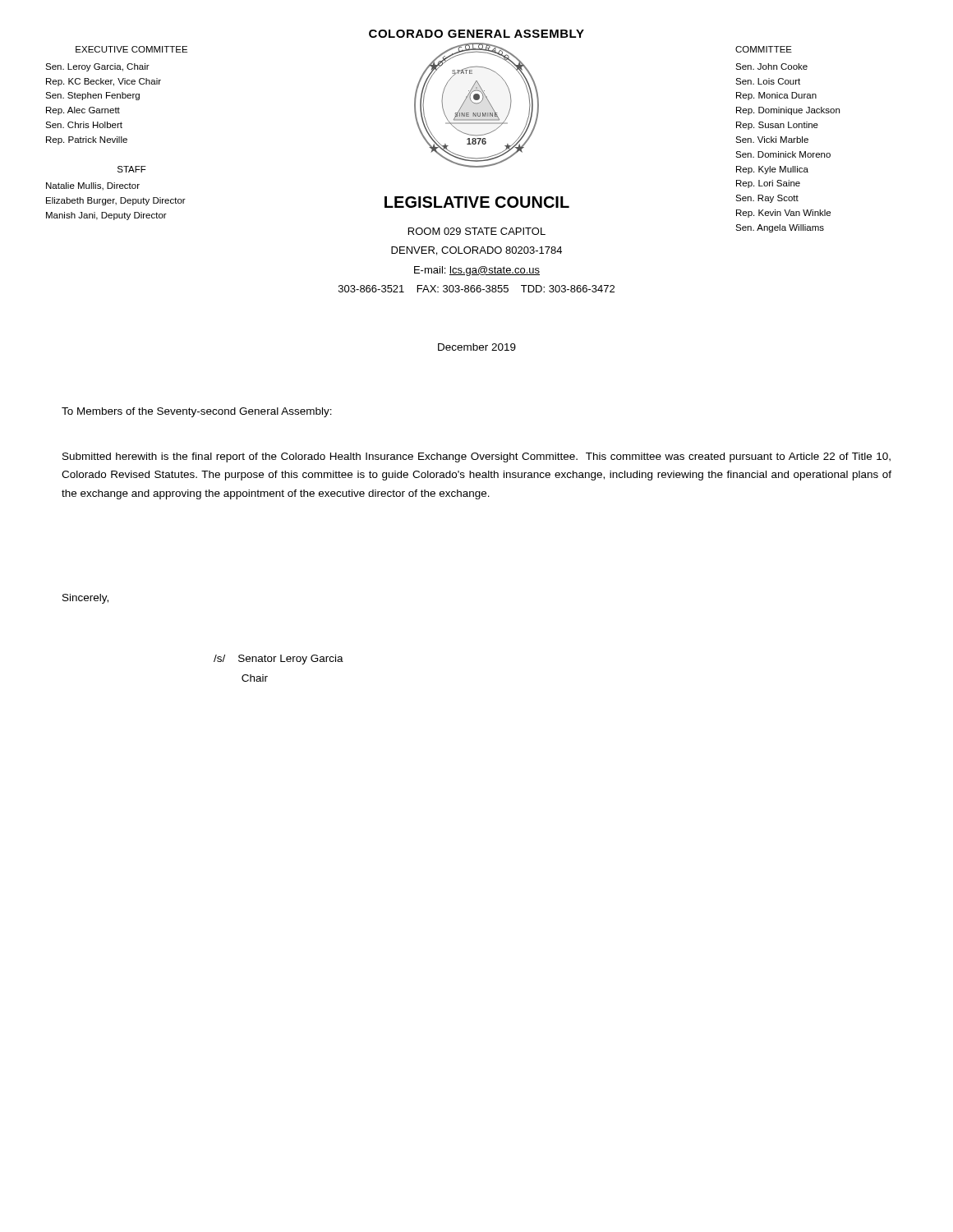This screenshot has height=1232, width=953.
Task: Find the passage starting "To Members of the Seventy-second"
Action: coord(197,411)
